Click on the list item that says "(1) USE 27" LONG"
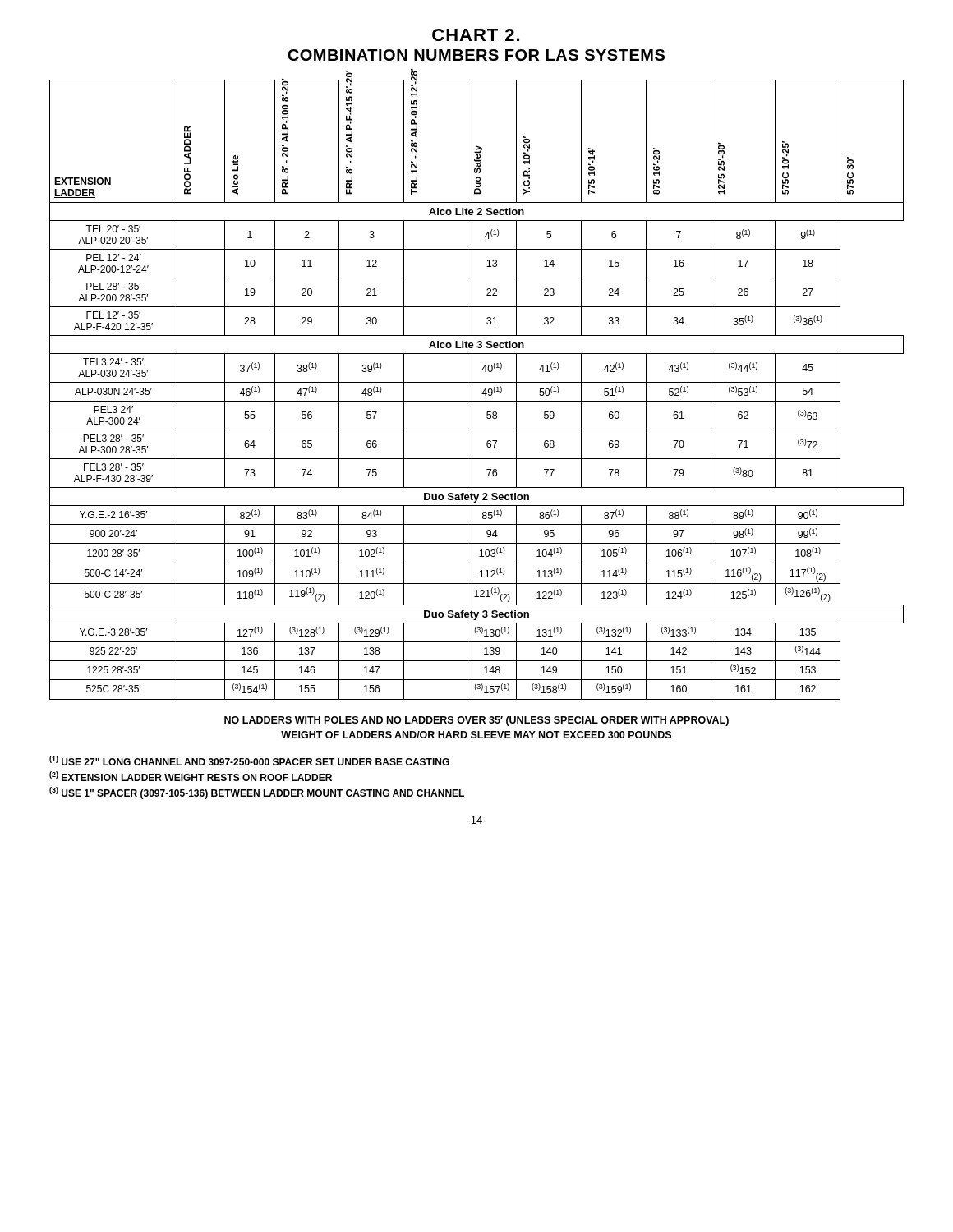 [x=249, y=761]
